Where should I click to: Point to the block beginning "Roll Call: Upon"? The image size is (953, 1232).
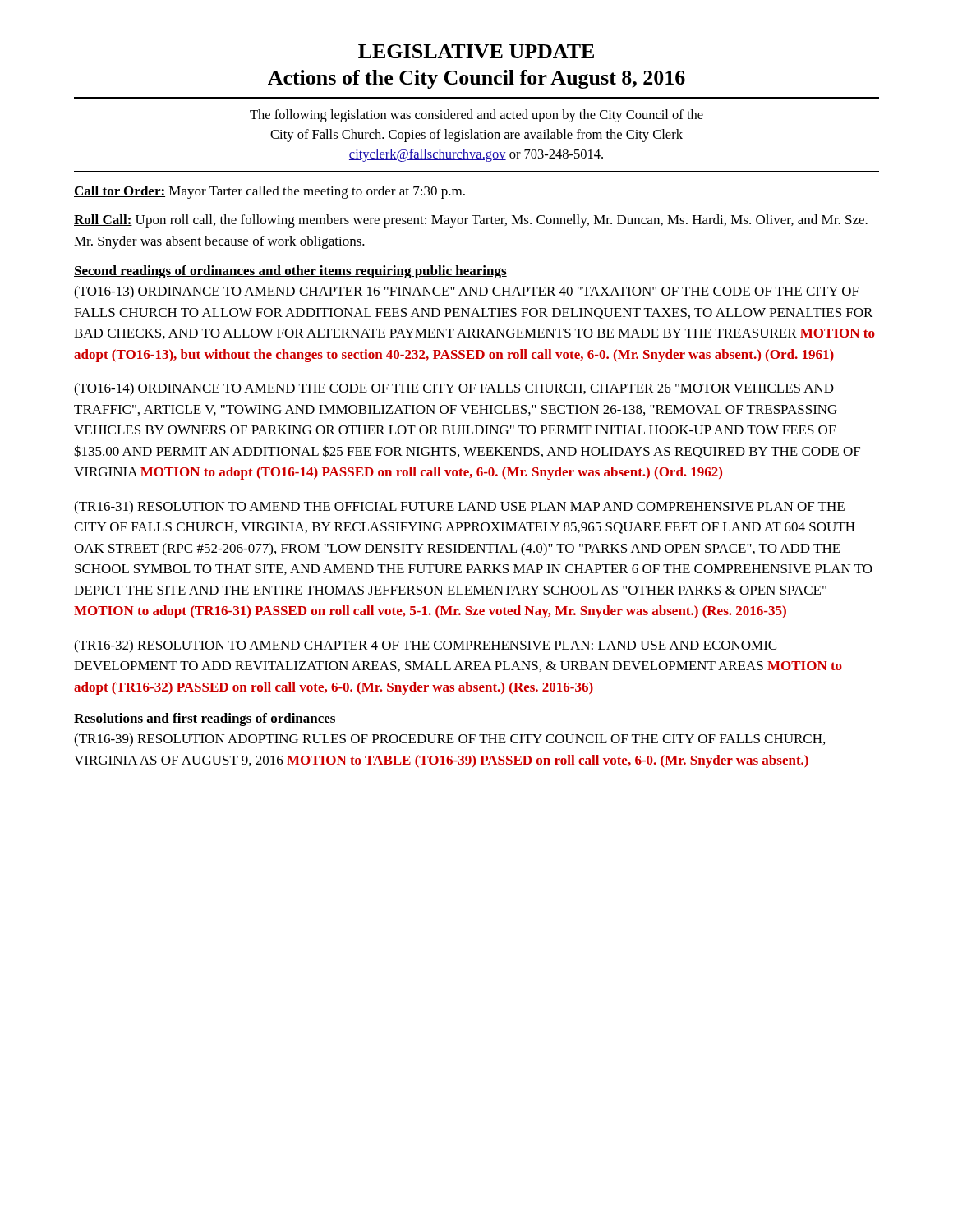(471, 230)
